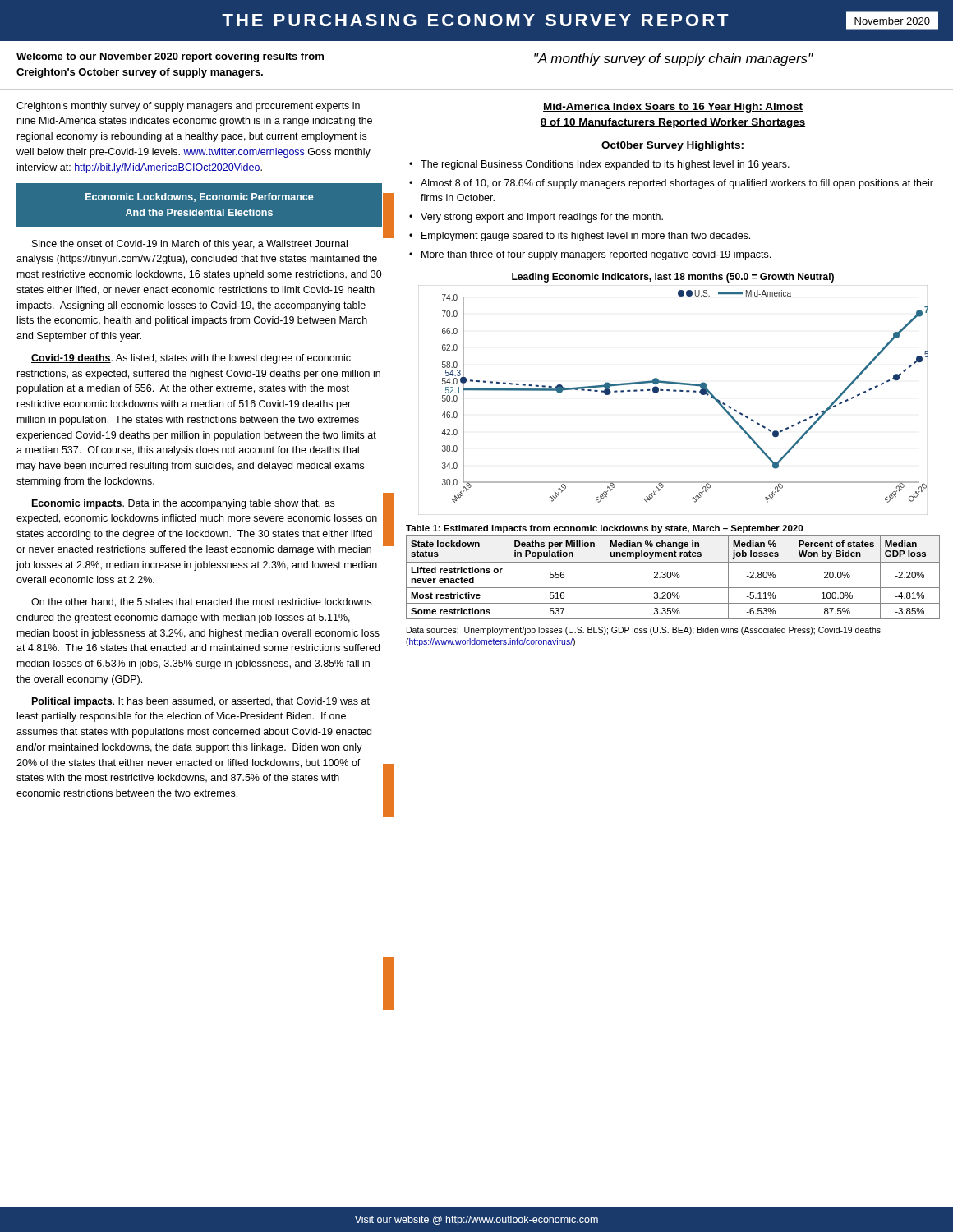The image size is (953, 1232).
Task: Click the footnote
Action: pos(643,636)
